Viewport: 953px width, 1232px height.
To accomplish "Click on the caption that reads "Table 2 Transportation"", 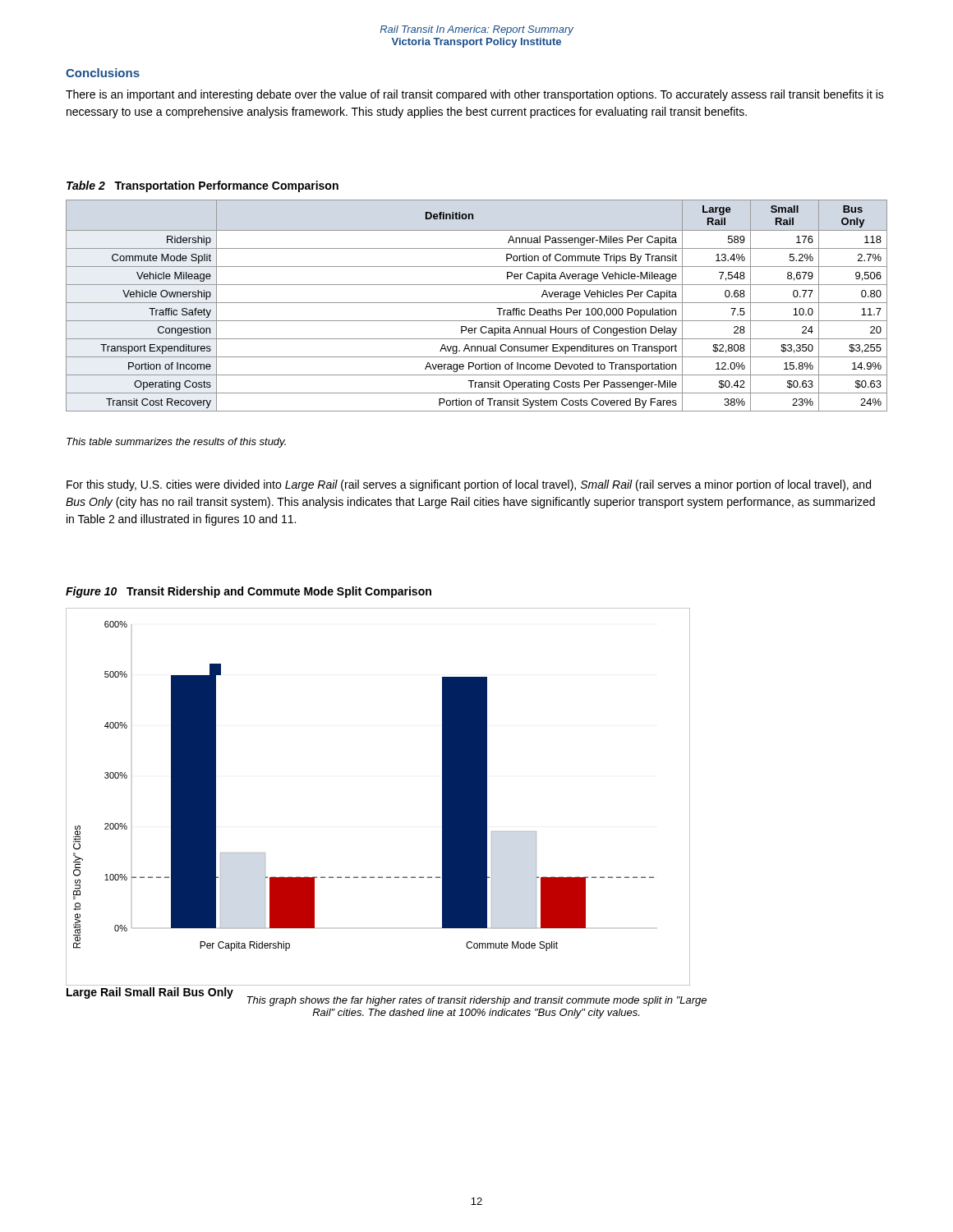I will (x=202, y=186).
